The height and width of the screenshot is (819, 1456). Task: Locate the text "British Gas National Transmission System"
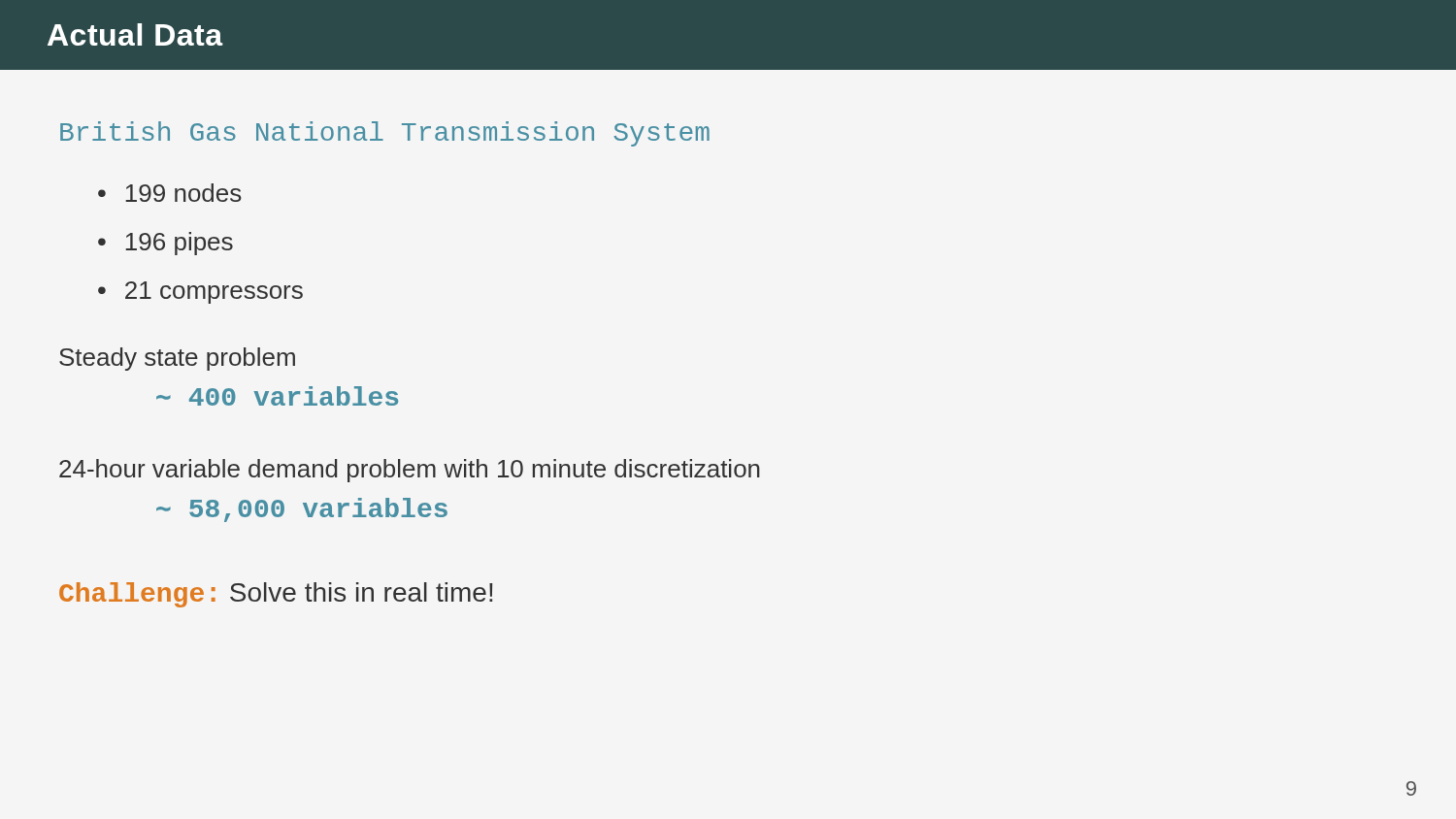tap(384, 133)
